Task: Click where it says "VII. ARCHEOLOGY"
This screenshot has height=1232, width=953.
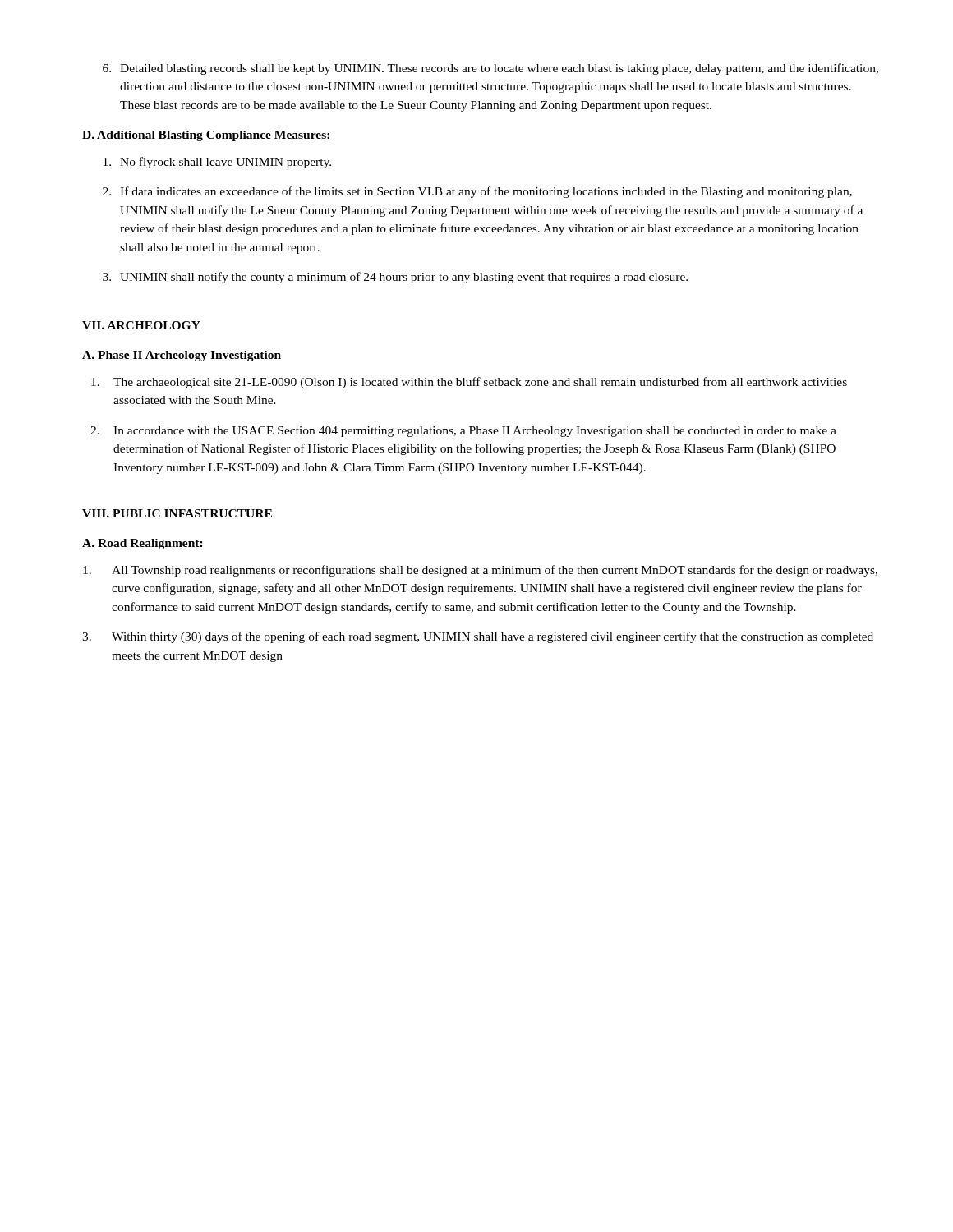Action: pyautogui.click(x=141, y=325)
